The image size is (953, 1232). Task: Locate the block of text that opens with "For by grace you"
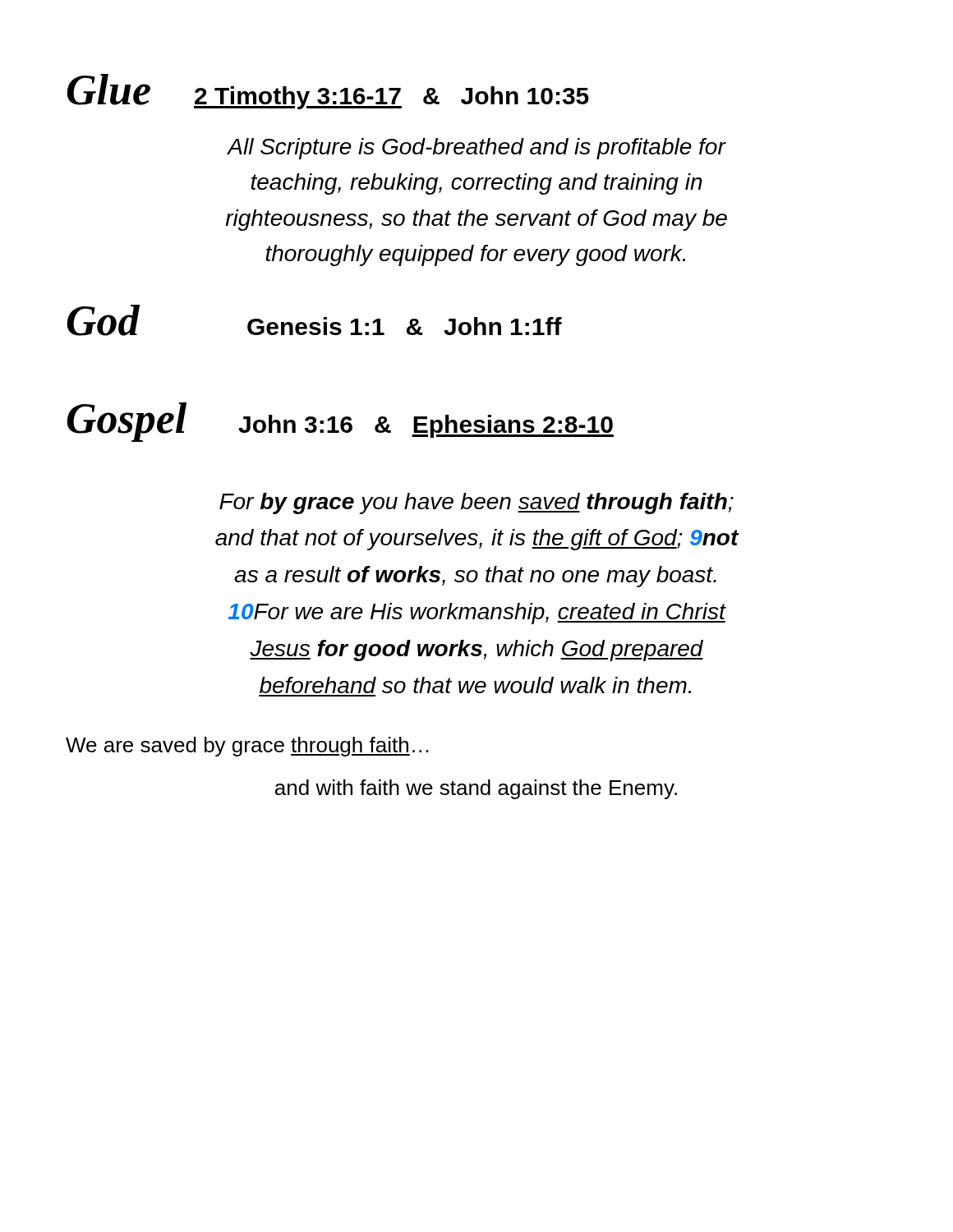(x=476, y=593)
